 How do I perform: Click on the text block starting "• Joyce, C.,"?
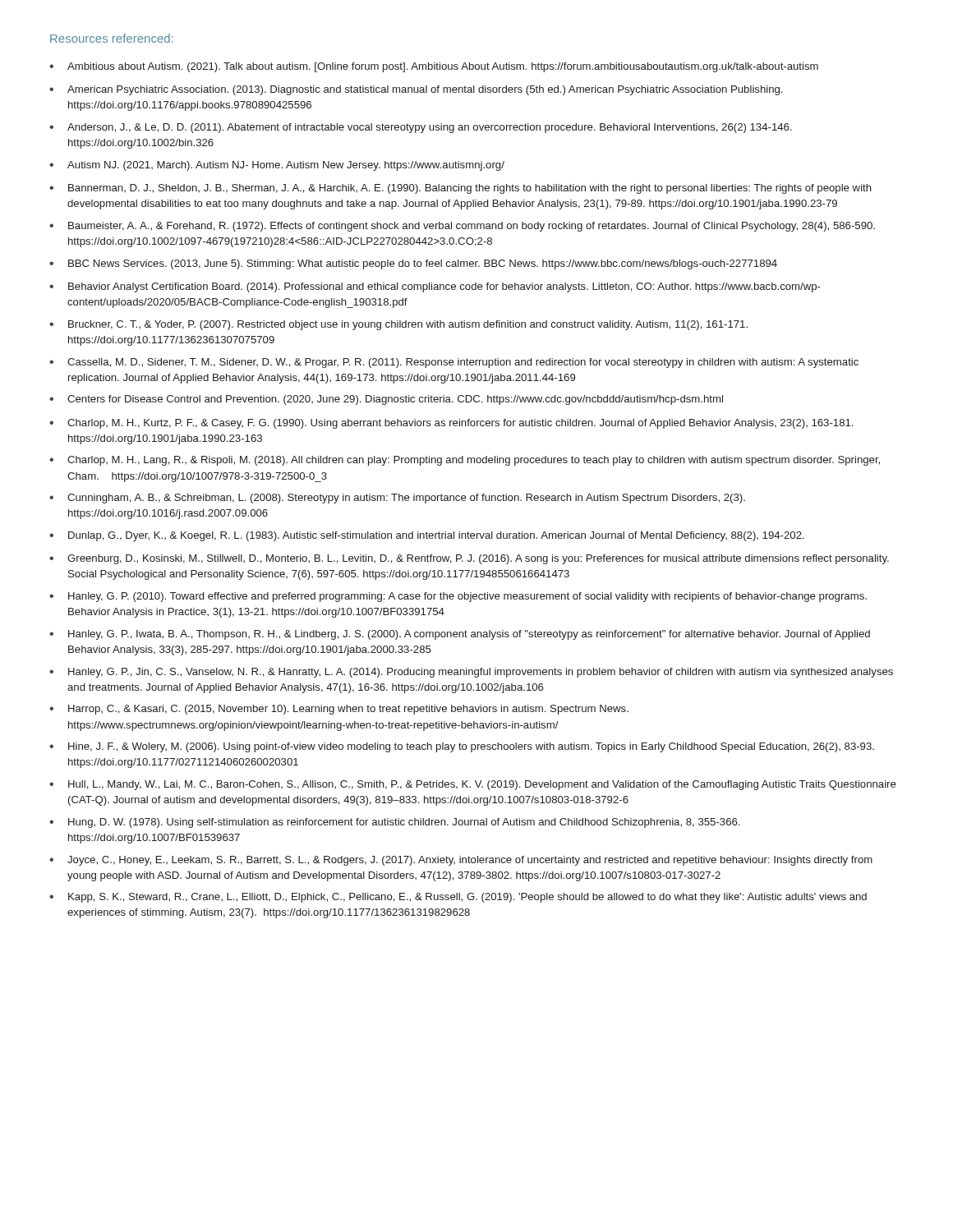[x=476, y=867]
